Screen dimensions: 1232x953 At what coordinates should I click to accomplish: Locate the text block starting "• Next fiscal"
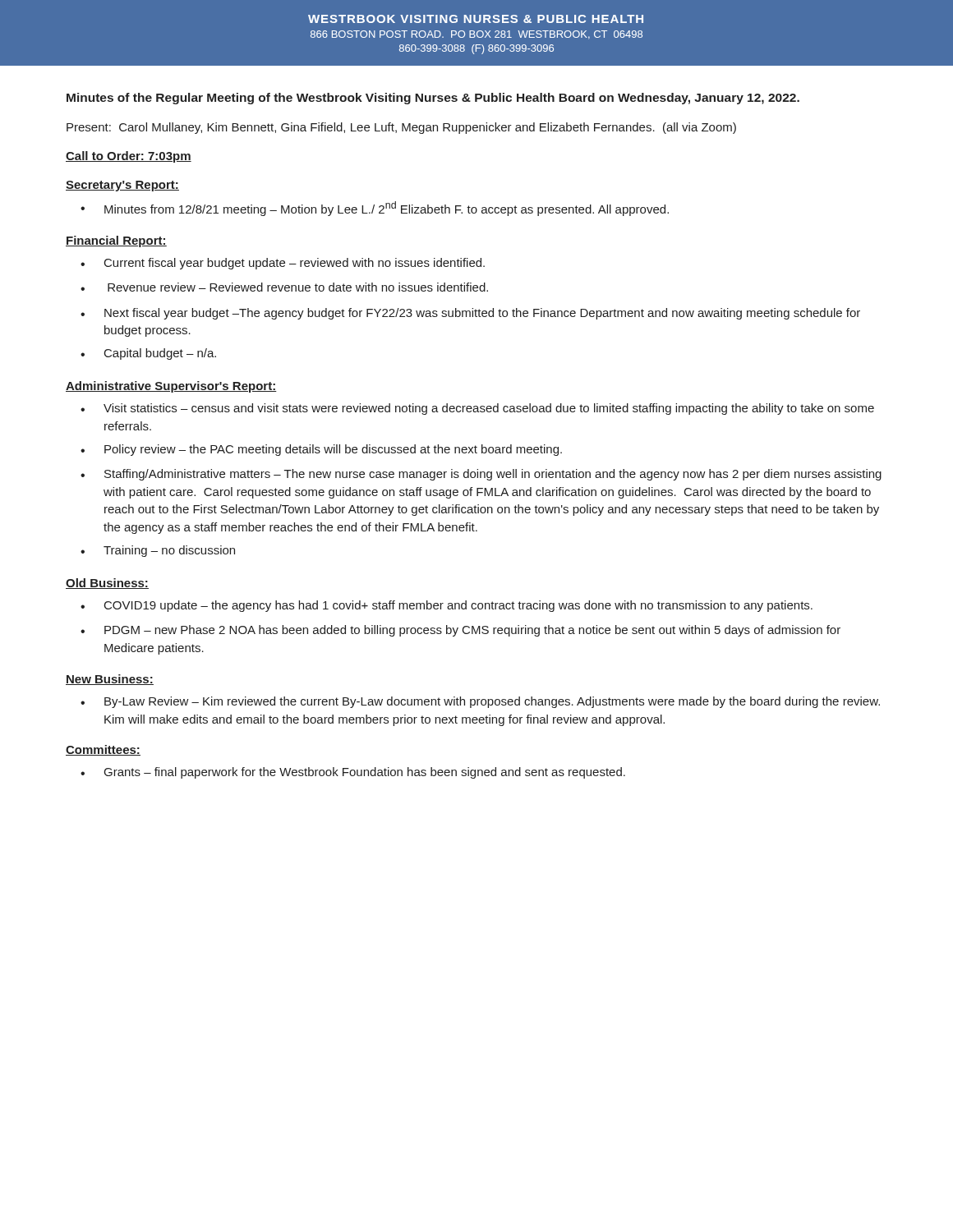point(484,321)
